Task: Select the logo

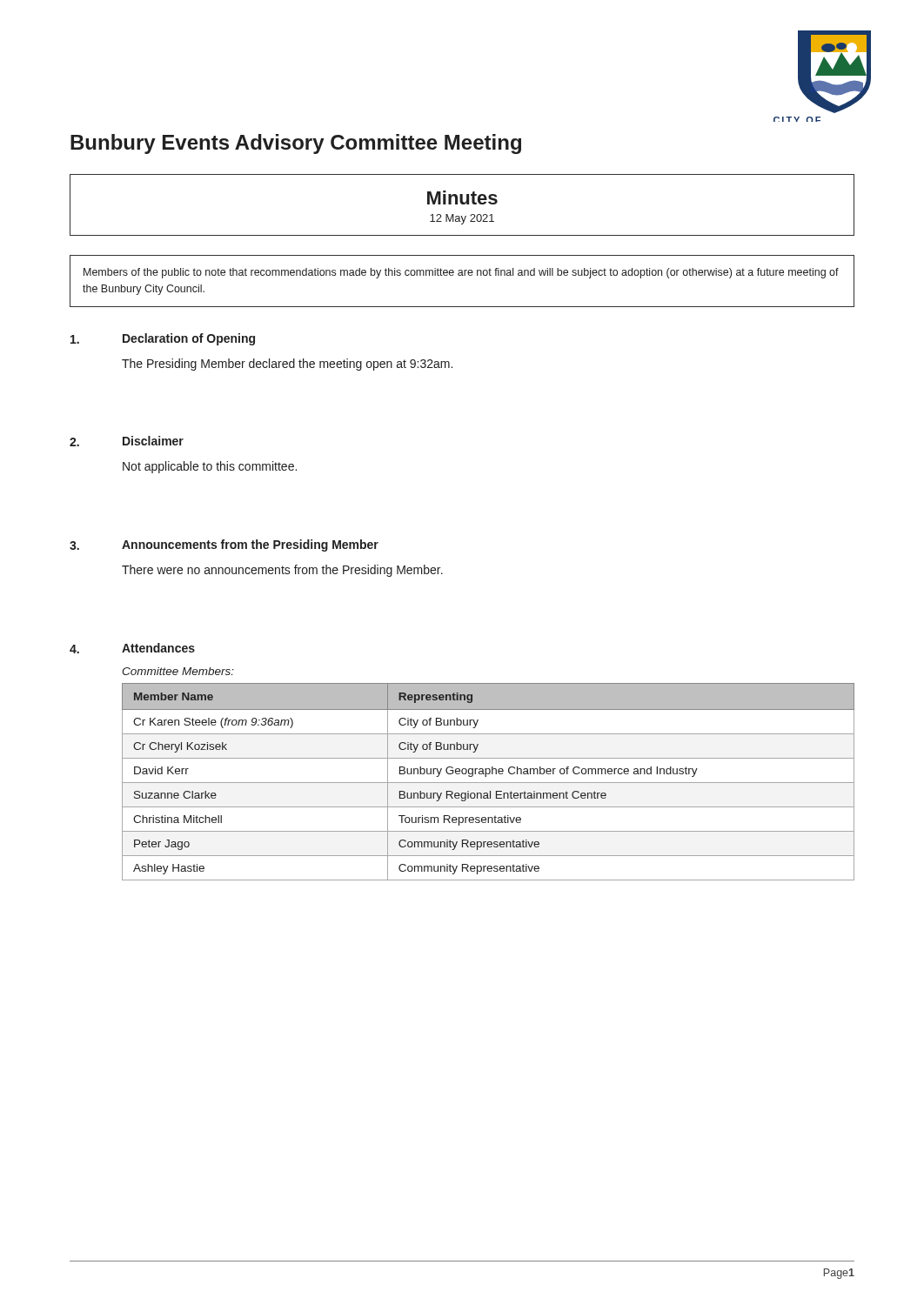Action: coord(793,75)
